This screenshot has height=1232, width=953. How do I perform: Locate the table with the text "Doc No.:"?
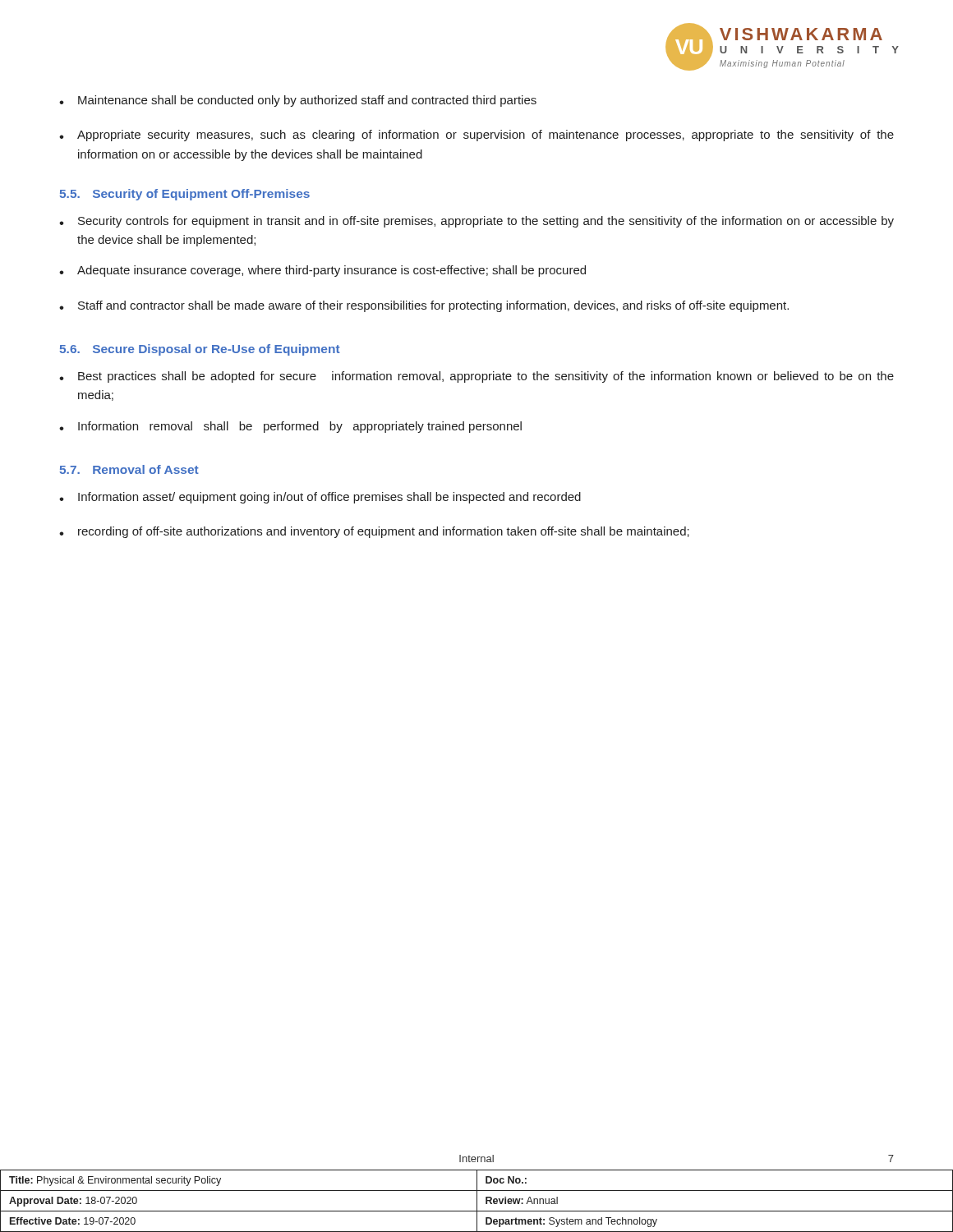(x=476, y=1201)
